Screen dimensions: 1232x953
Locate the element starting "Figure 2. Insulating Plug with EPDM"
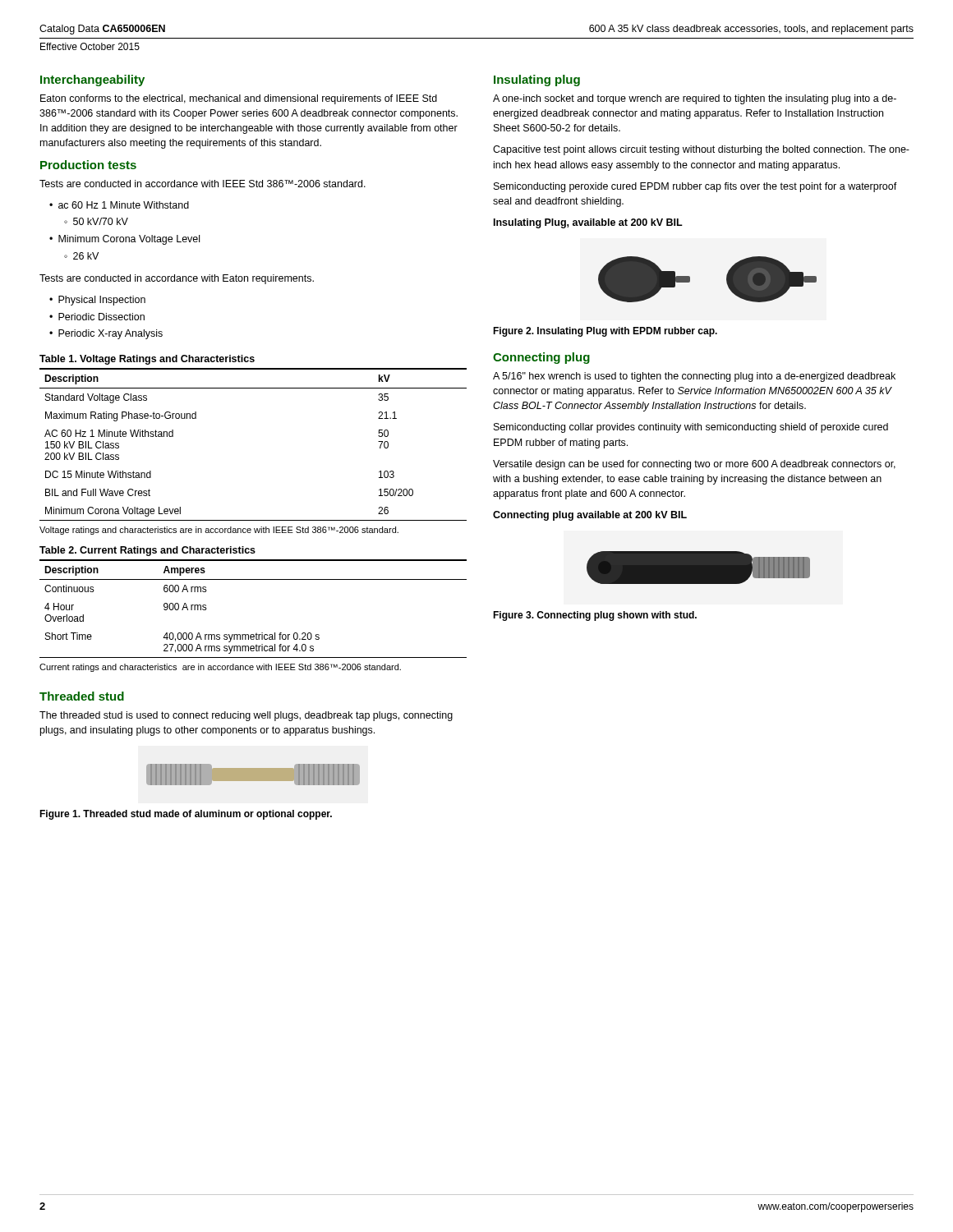pos(605,331)
